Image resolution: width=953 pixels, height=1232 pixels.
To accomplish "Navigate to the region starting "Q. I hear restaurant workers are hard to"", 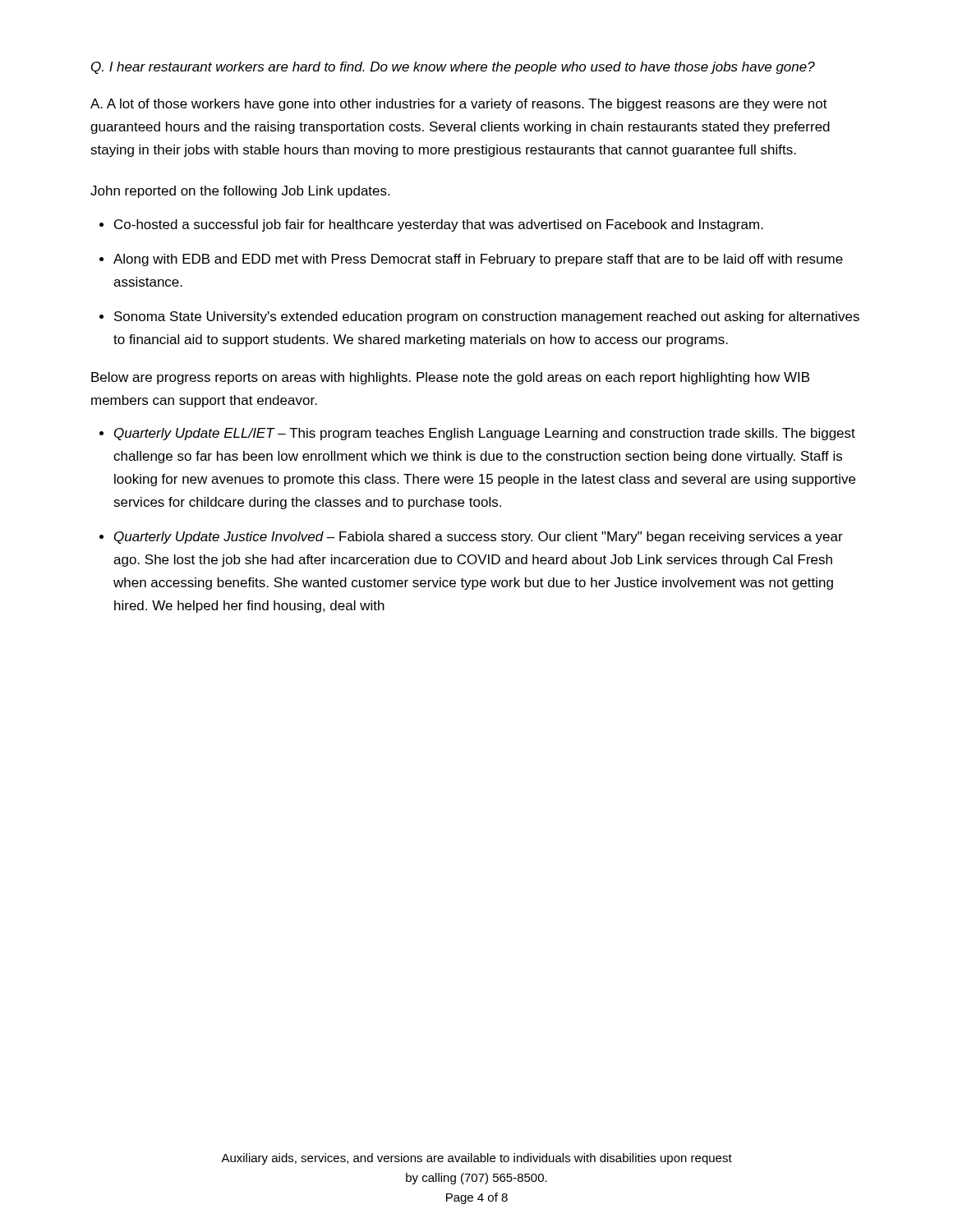I will [x=476, y=68].
